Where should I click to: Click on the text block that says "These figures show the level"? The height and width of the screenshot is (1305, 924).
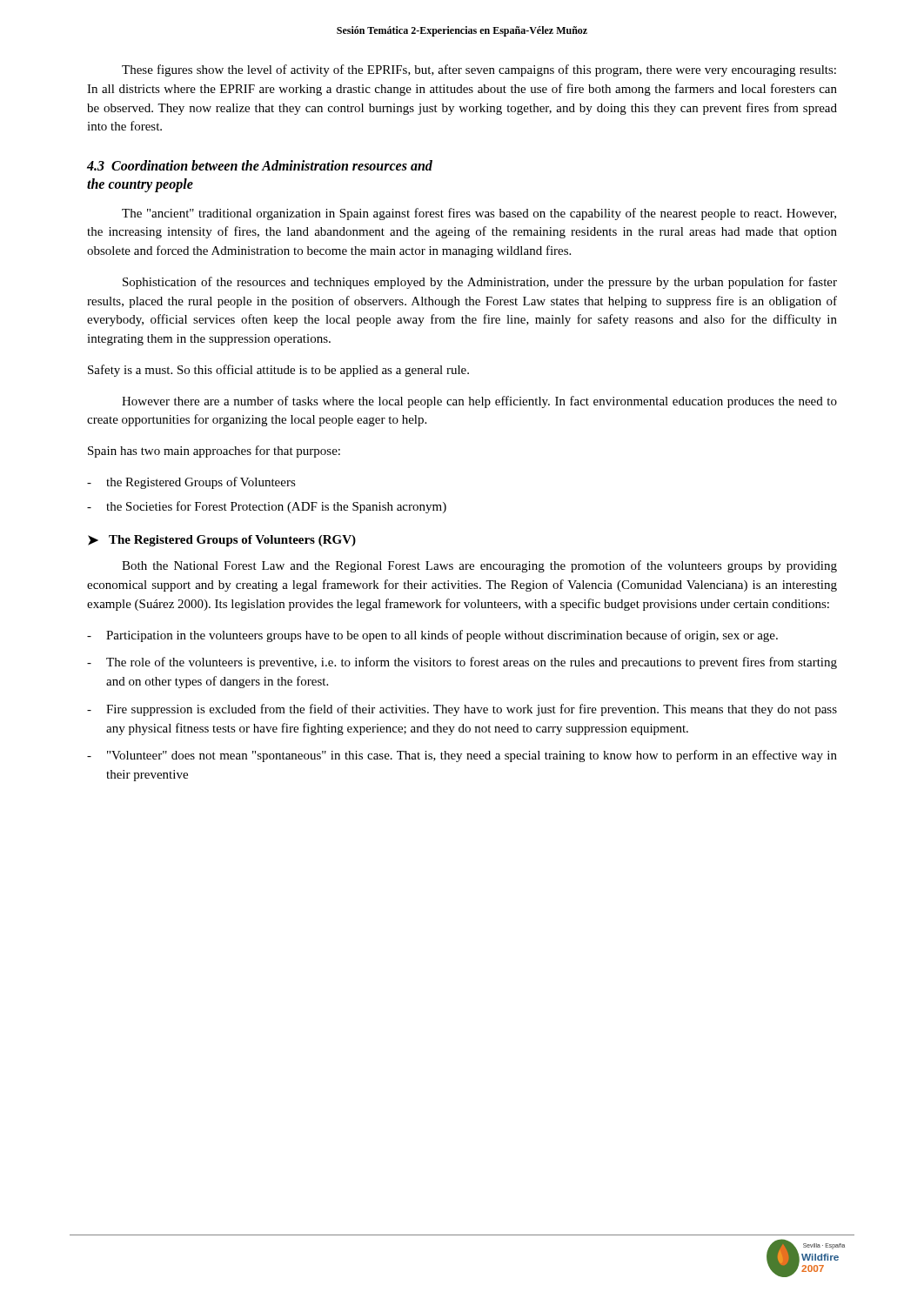462,99
